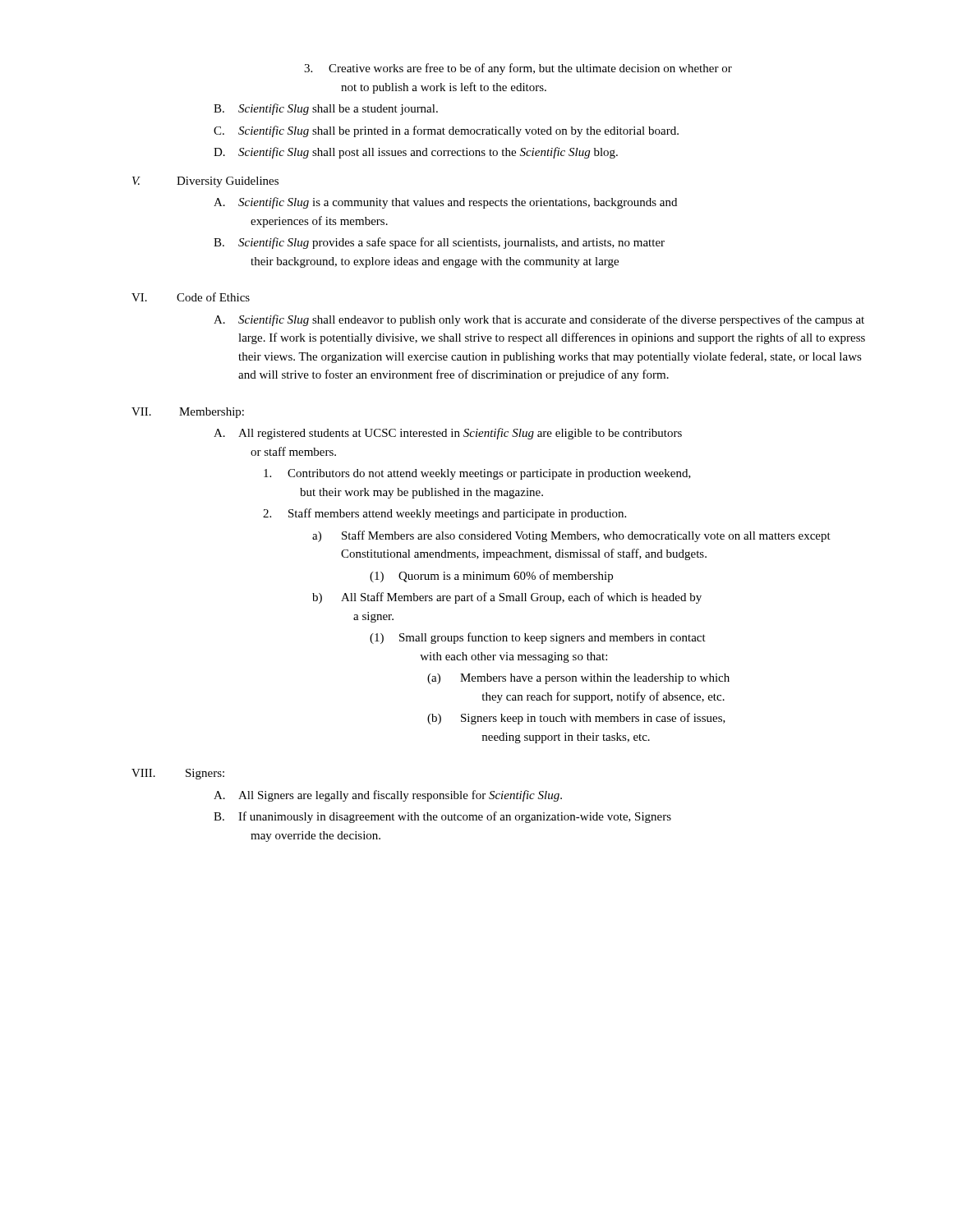The image size is (953, 1232).
Task: Click on the list item that reads "C. Scientific Slug shall be printed in"
Action: (x=446, y=130)
